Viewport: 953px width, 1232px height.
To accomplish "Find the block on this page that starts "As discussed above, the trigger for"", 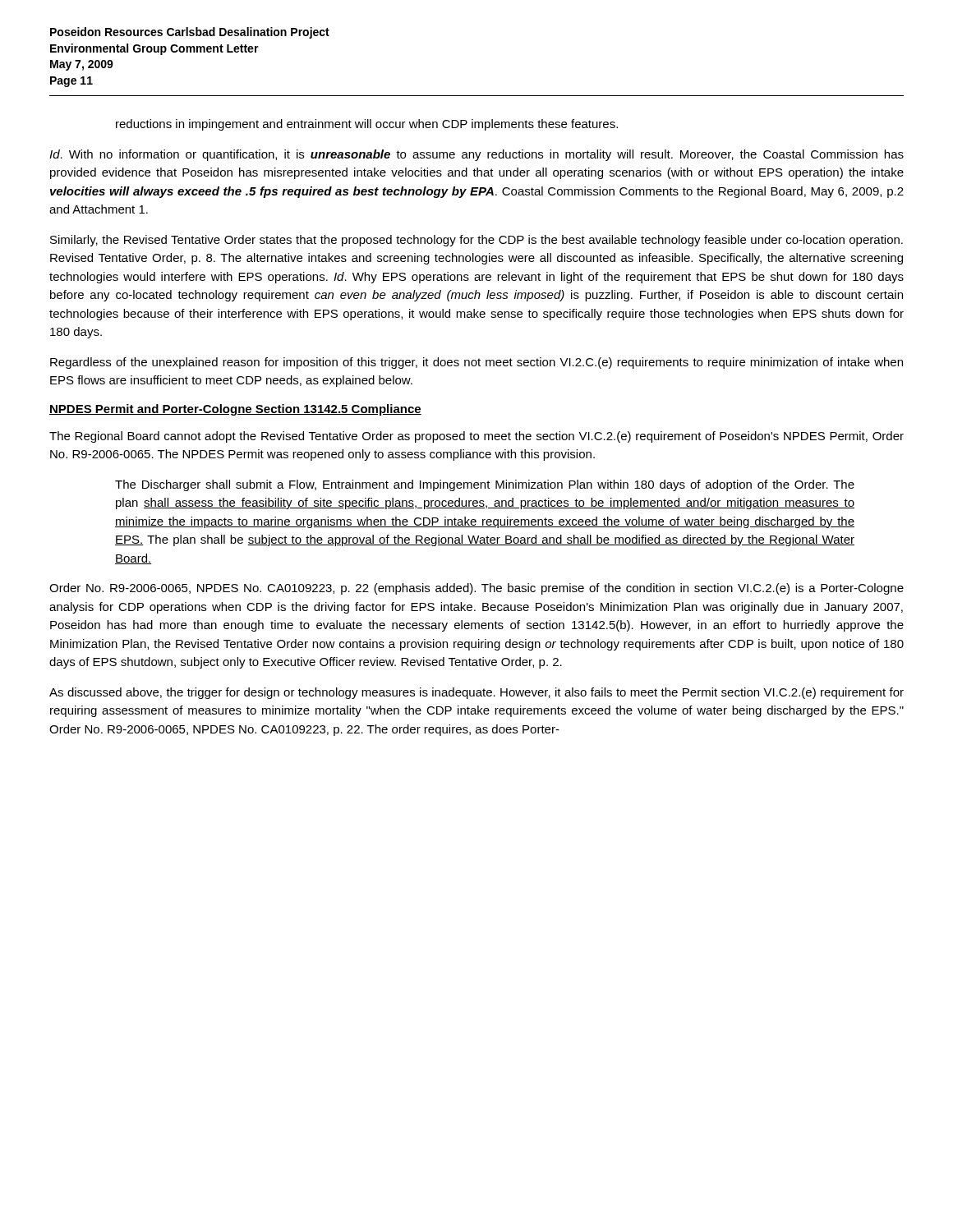I will pos(476,711).
